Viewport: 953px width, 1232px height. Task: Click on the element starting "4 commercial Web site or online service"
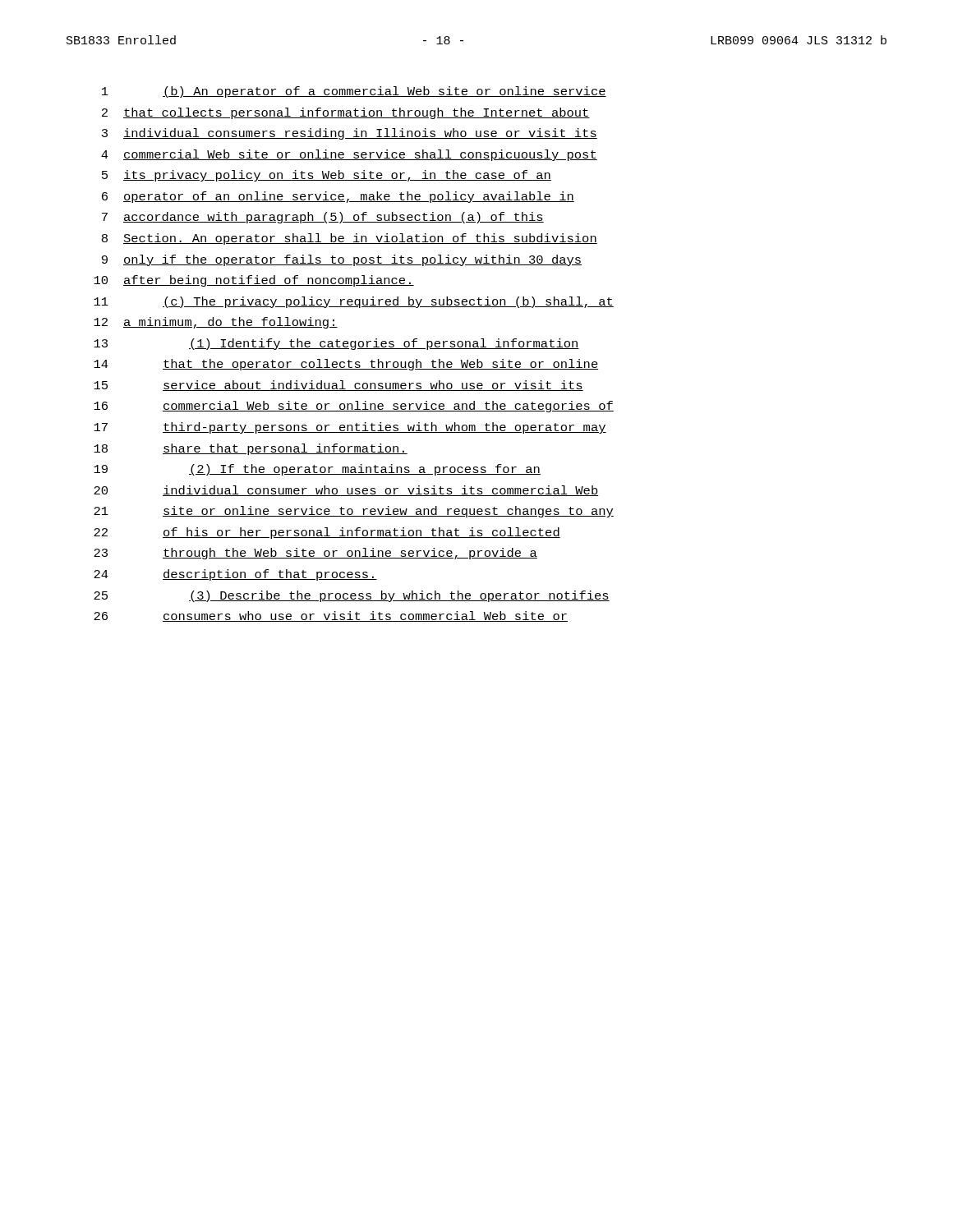coord(476,156)
